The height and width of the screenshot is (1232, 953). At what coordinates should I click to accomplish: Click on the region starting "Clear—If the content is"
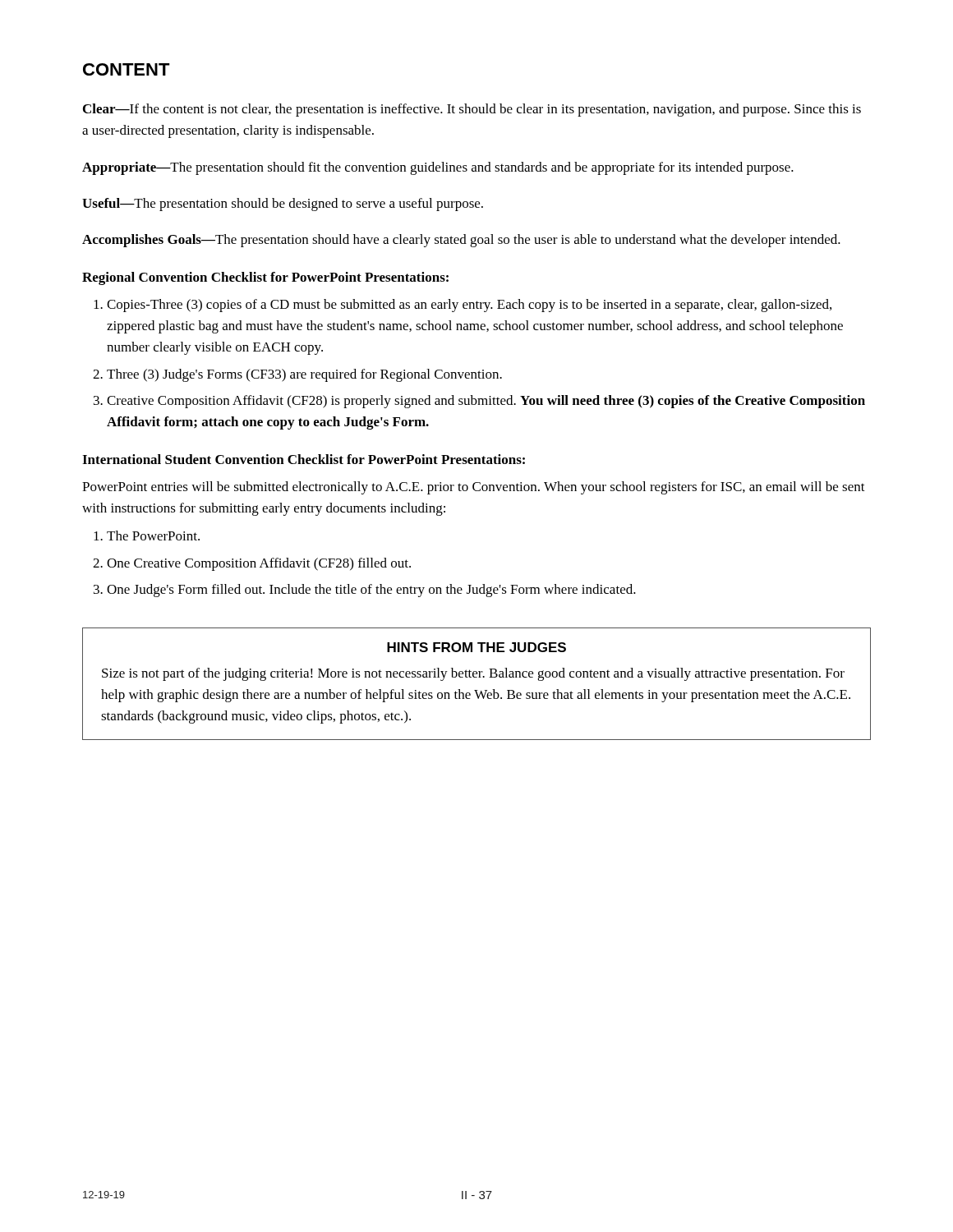tap(472, 120)
